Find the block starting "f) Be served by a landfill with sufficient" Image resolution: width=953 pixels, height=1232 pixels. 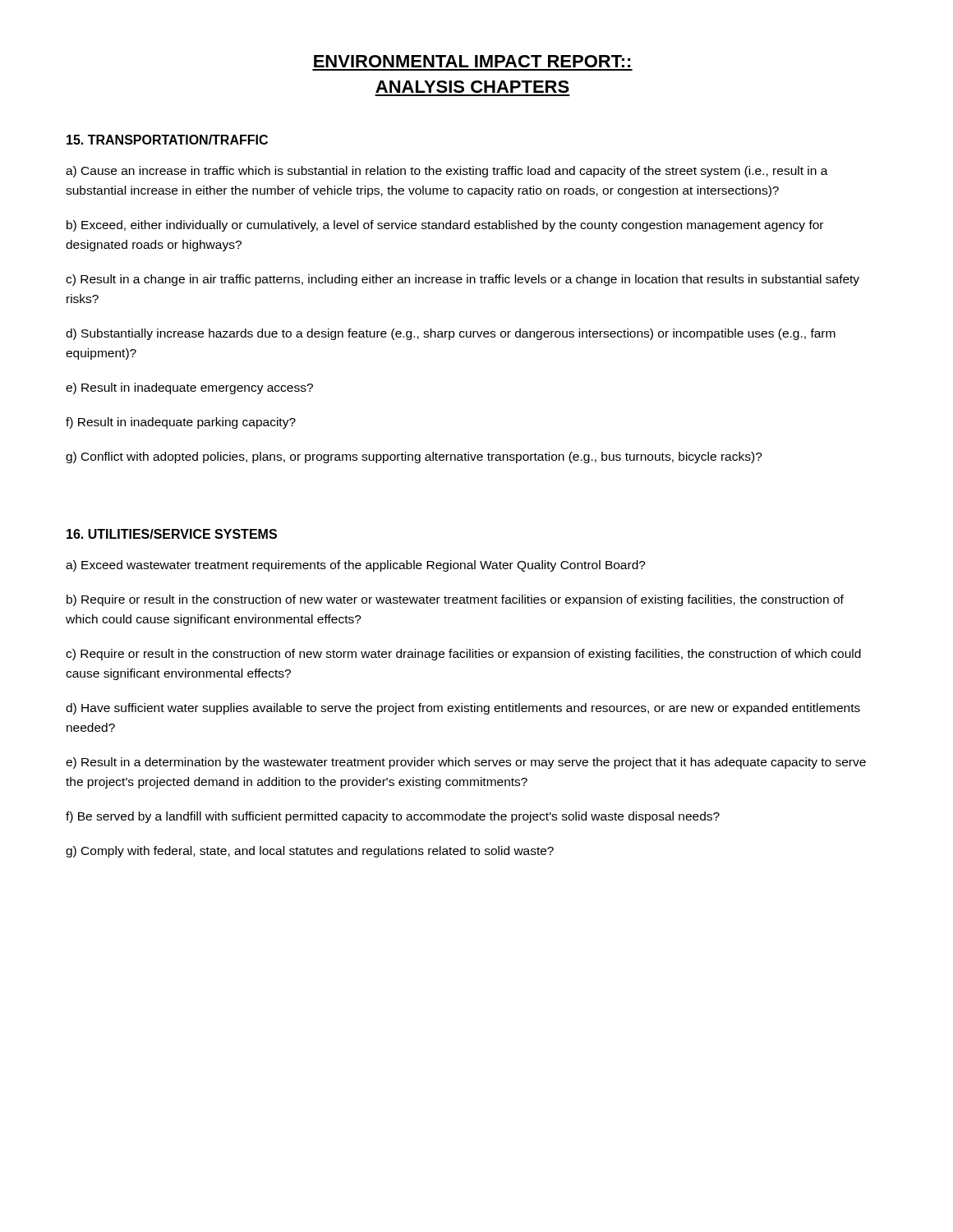pyautogui.click(x=393, y=816)
